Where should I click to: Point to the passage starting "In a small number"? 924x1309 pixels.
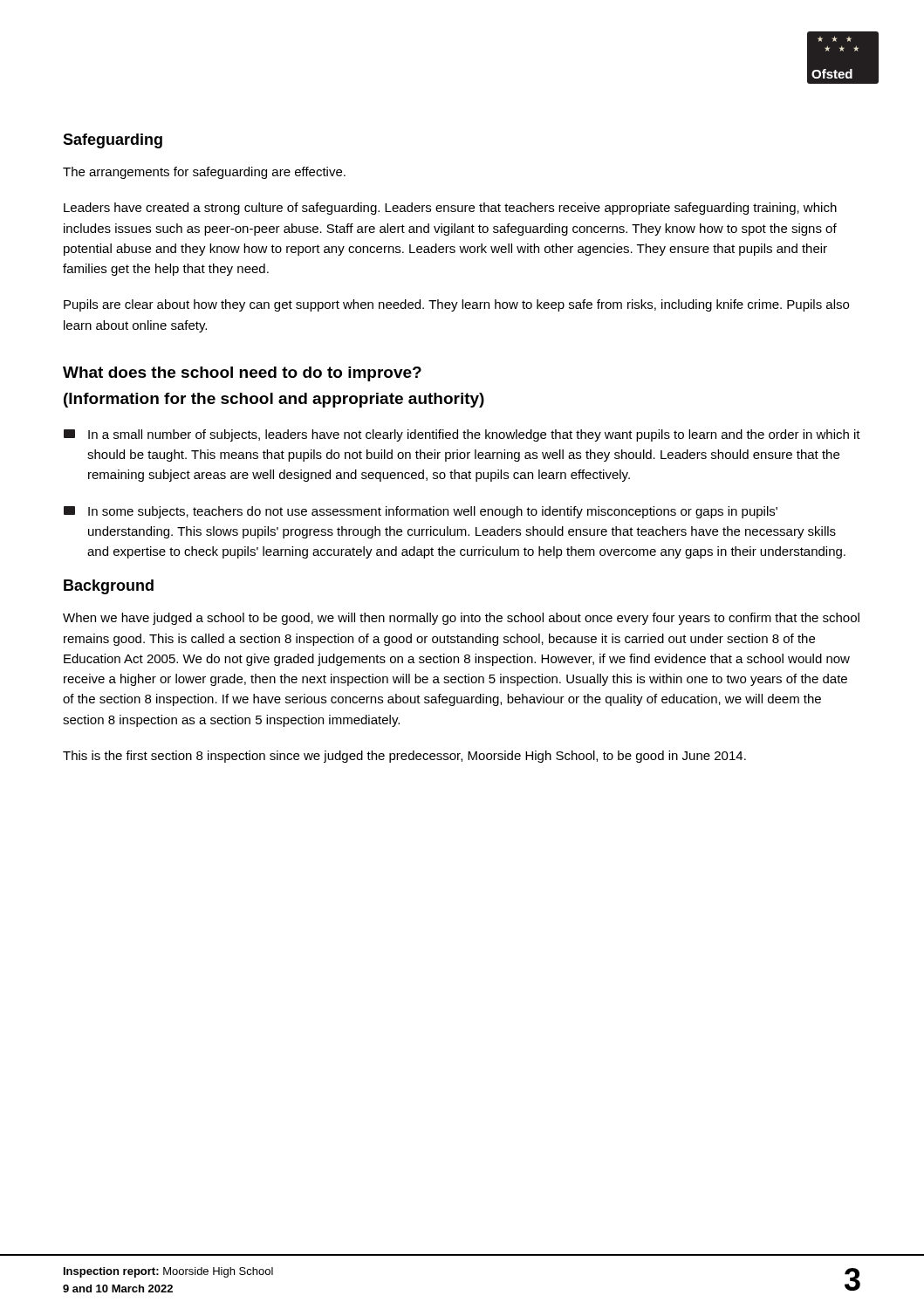tap(462, 454)
